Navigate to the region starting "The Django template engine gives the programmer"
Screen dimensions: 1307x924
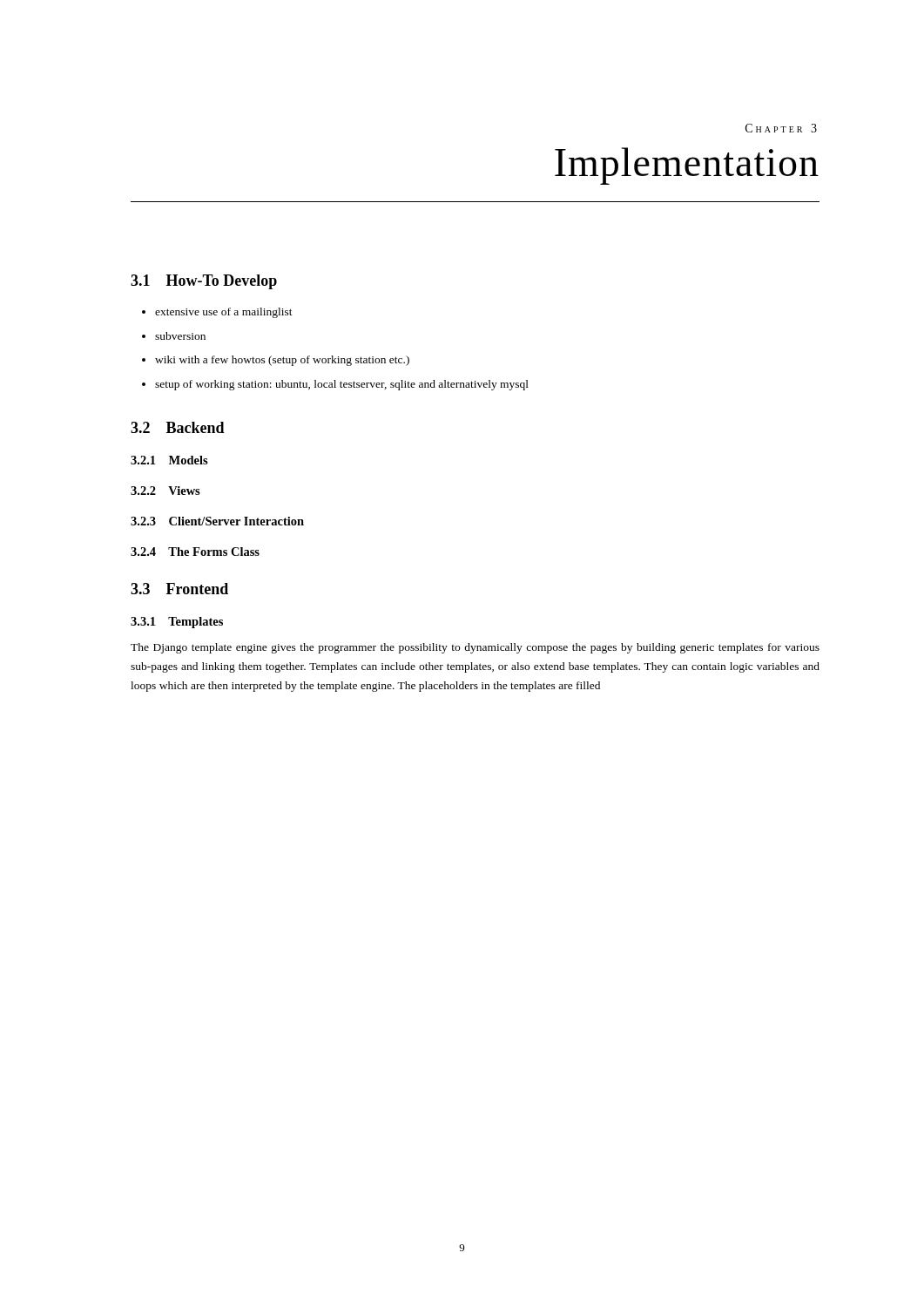coord(475,666)
